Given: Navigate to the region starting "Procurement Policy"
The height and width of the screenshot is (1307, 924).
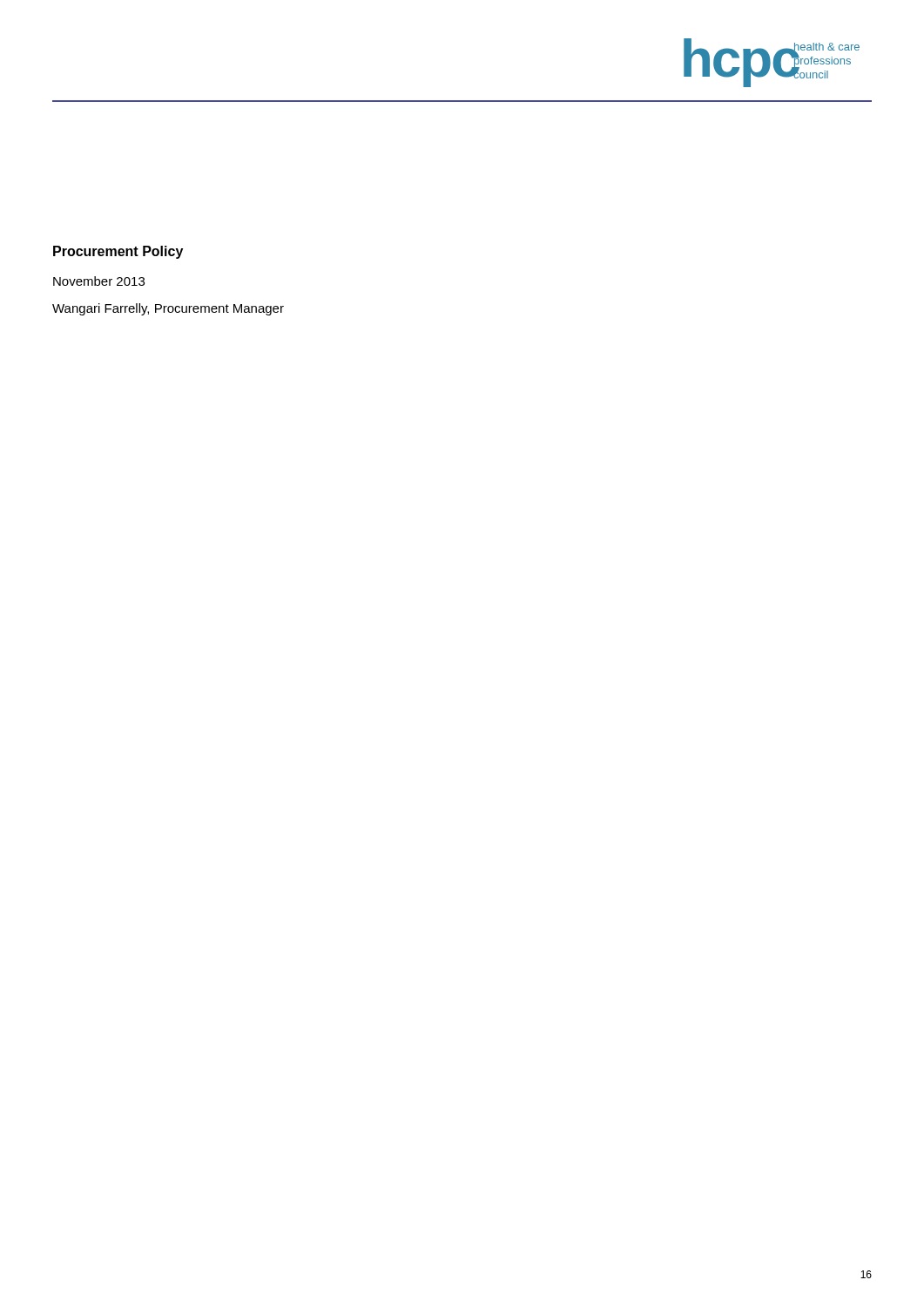Looking at the screenshot, I should click(x=118, y=251).
